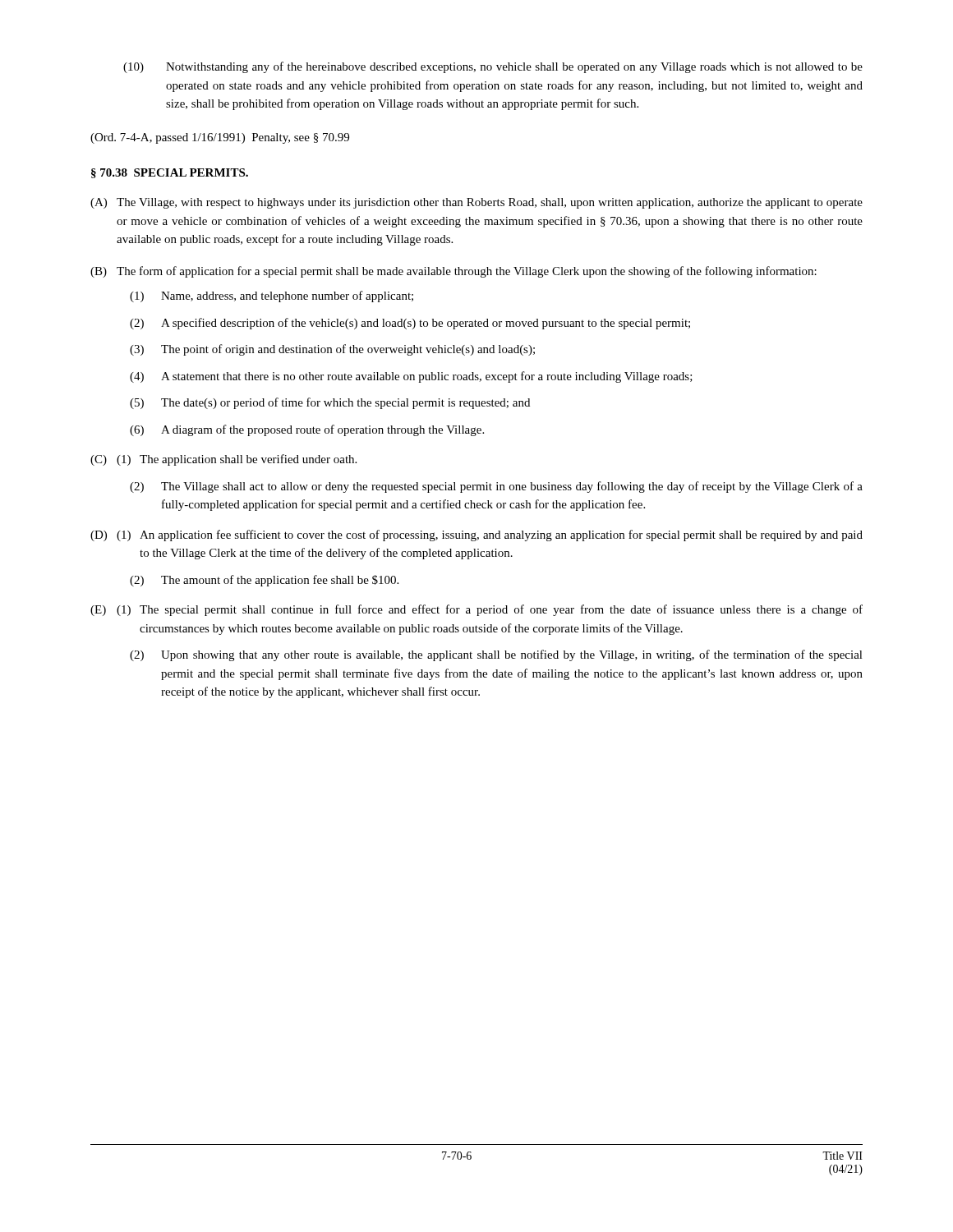This screenshot has width=953, height=1232.
Task: Navigate to the element starting "(D) (1) An application fee sufficient"
Action: coord(476,544)
